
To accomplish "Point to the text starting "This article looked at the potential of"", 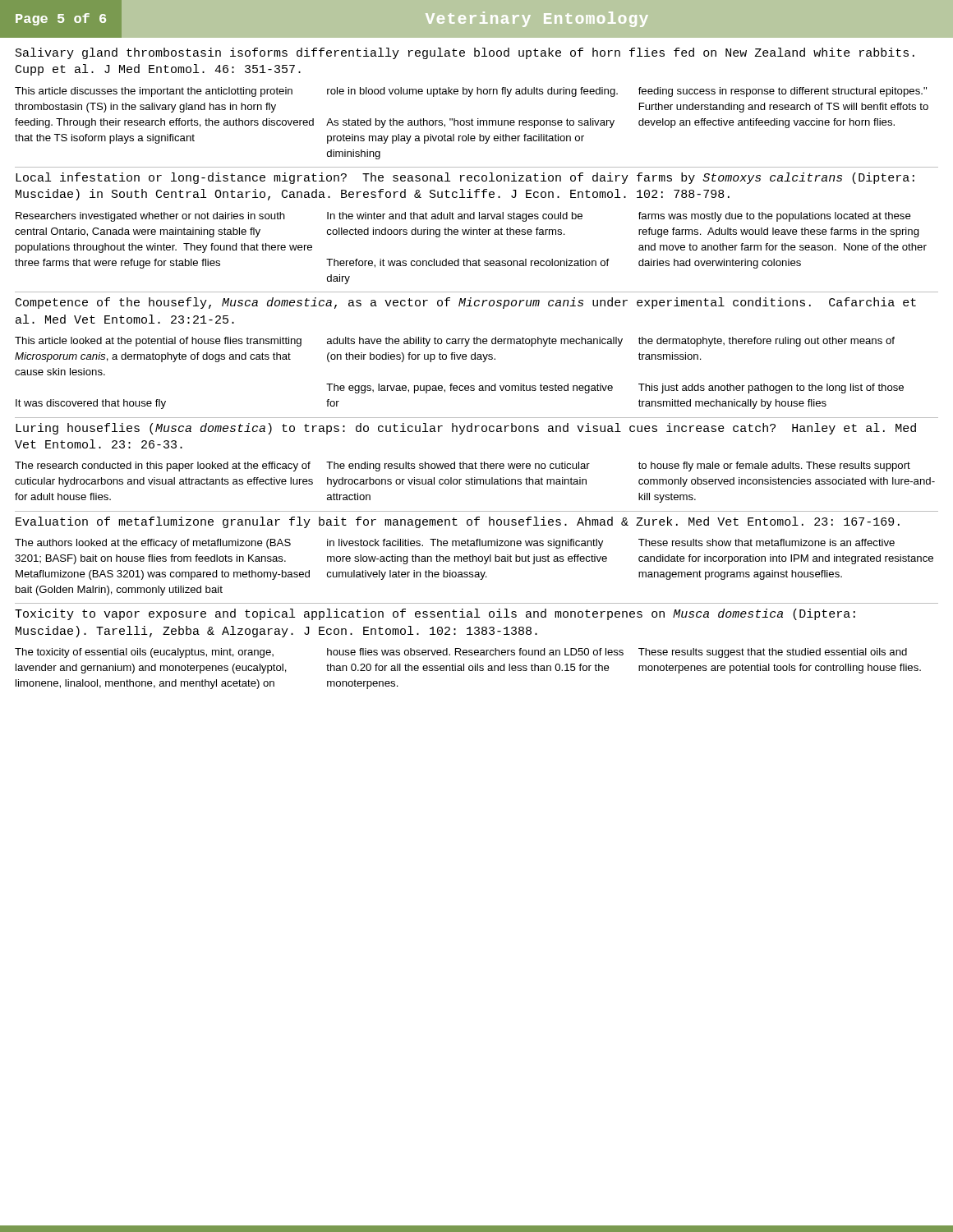I will 158,372.
